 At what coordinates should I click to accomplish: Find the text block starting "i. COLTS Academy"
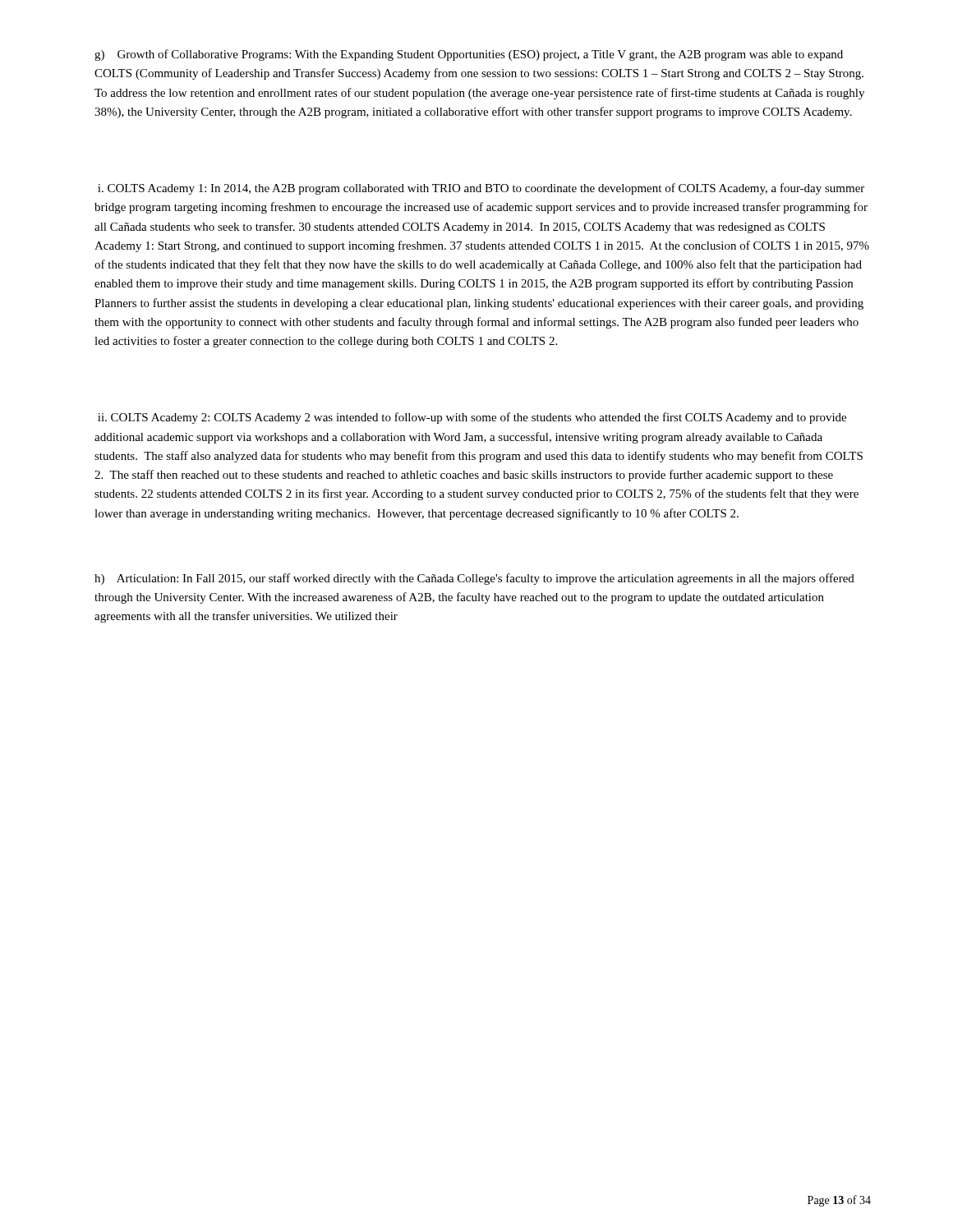(x=482, y=264)
